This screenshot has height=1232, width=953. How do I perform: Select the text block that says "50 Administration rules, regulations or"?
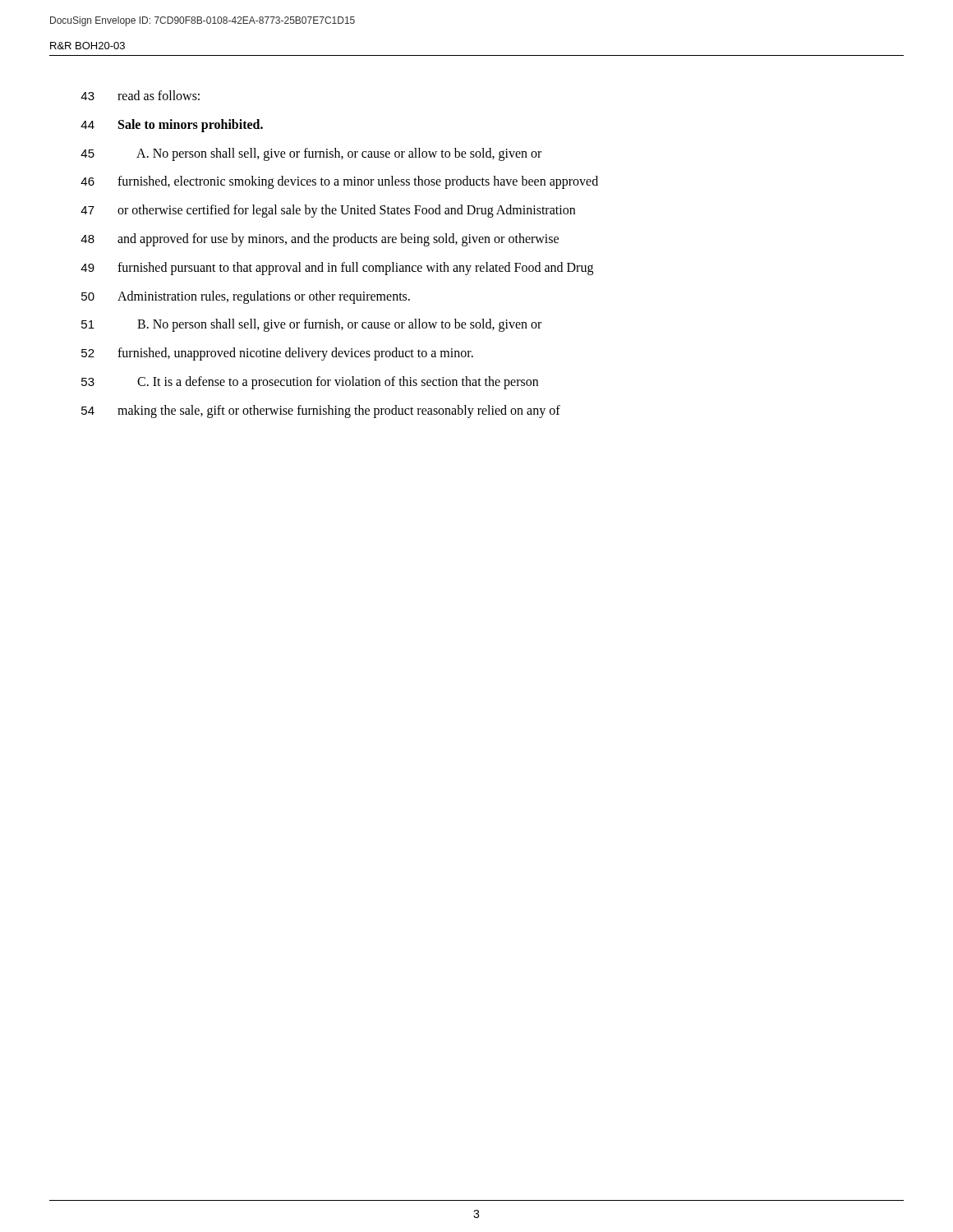coord(246,297)
